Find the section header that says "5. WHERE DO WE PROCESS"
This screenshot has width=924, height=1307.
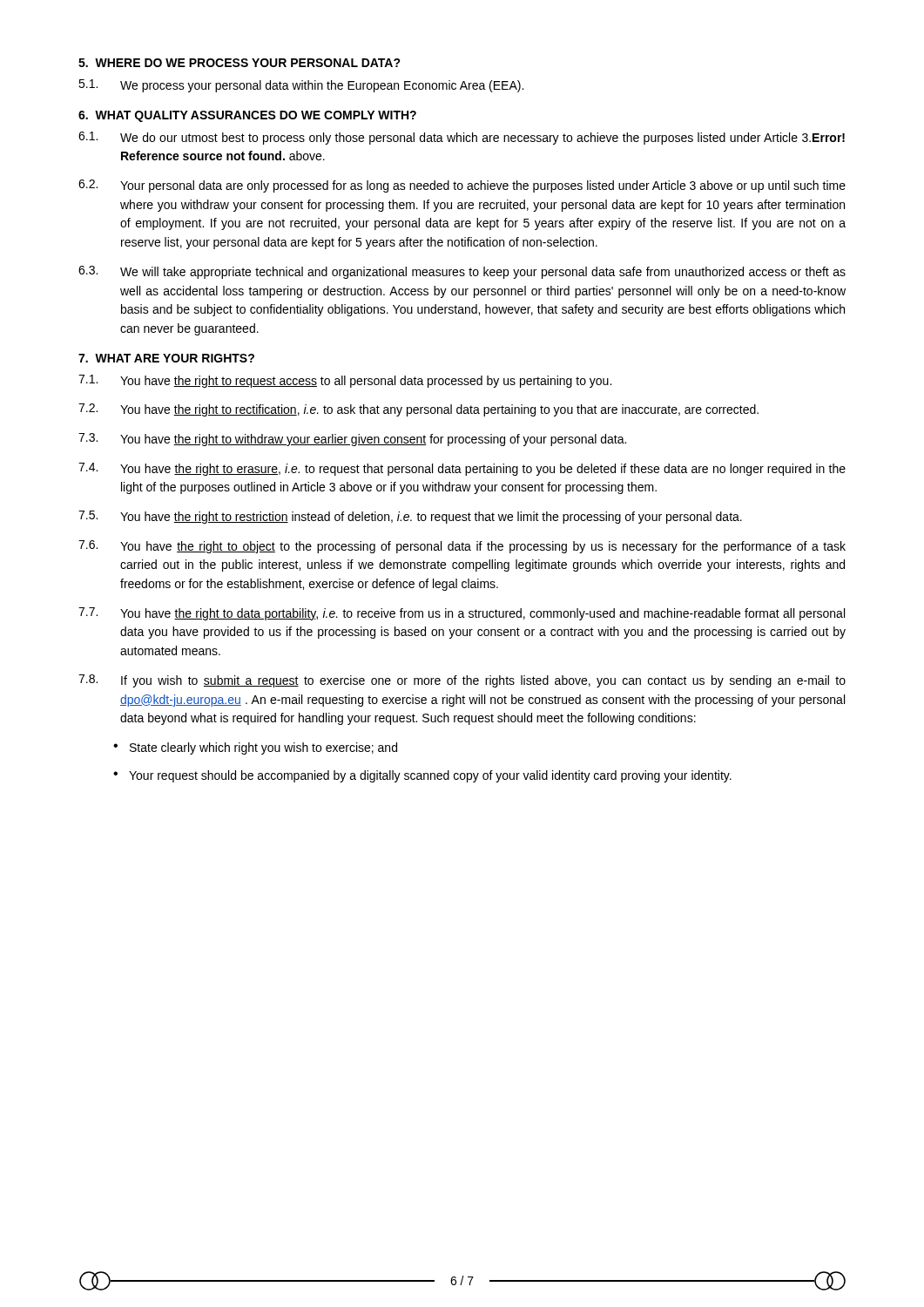pyautogui.click(x=240, y=63)
